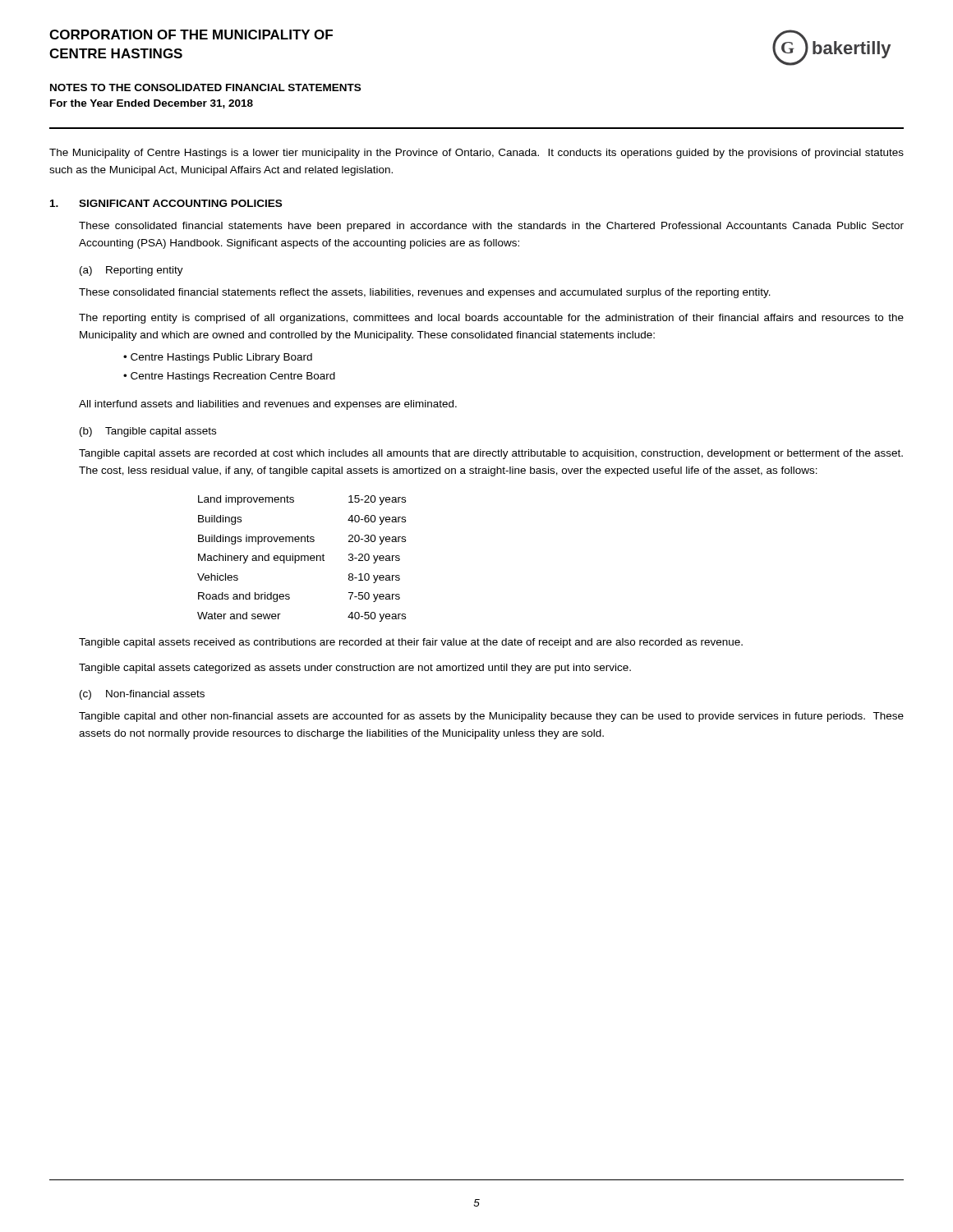Where is the passage that starts "Tangible capital and other non-financial assets are accounted"?

click(491, 725)
